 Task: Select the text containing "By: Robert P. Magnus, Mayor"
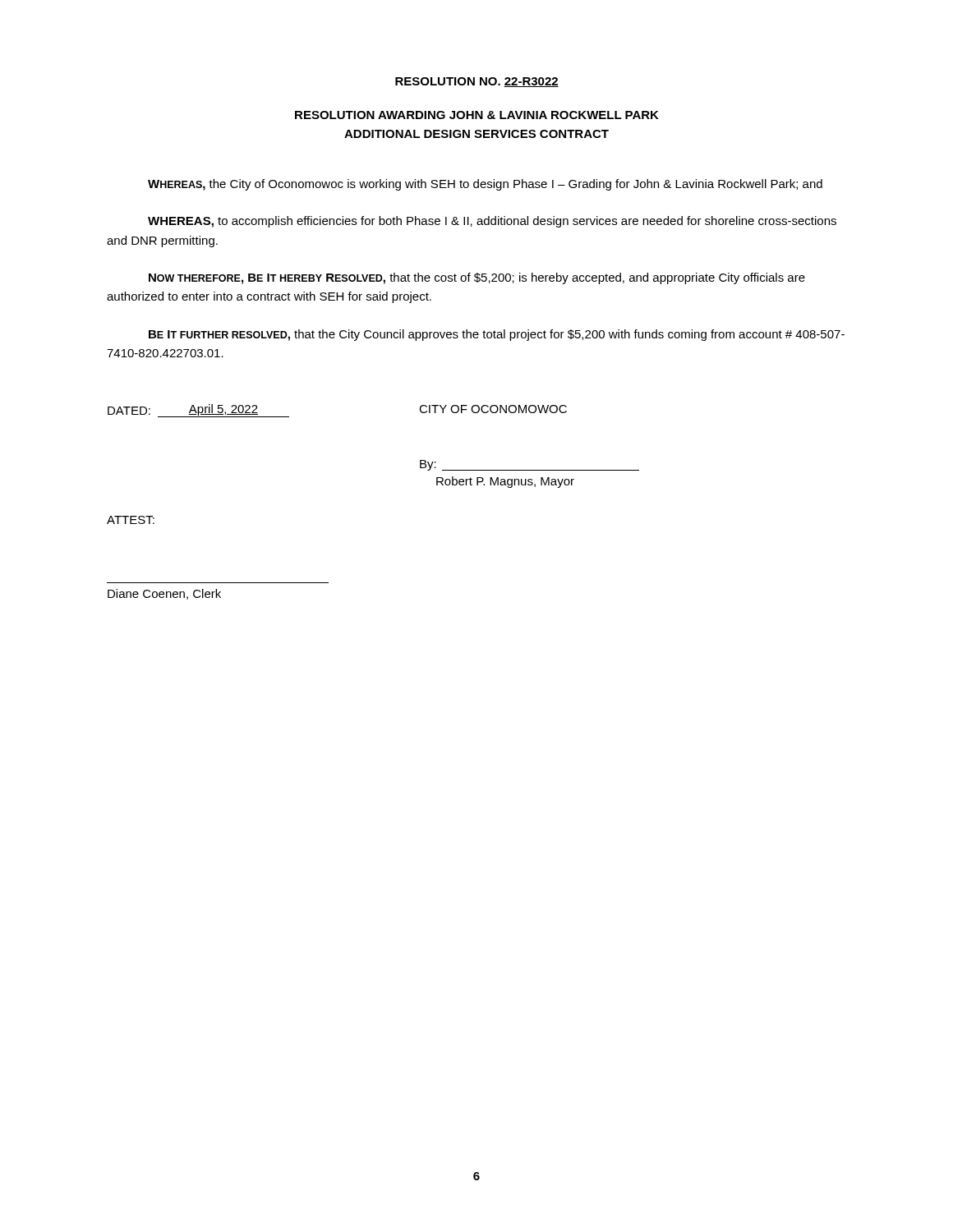coord(529,472)
